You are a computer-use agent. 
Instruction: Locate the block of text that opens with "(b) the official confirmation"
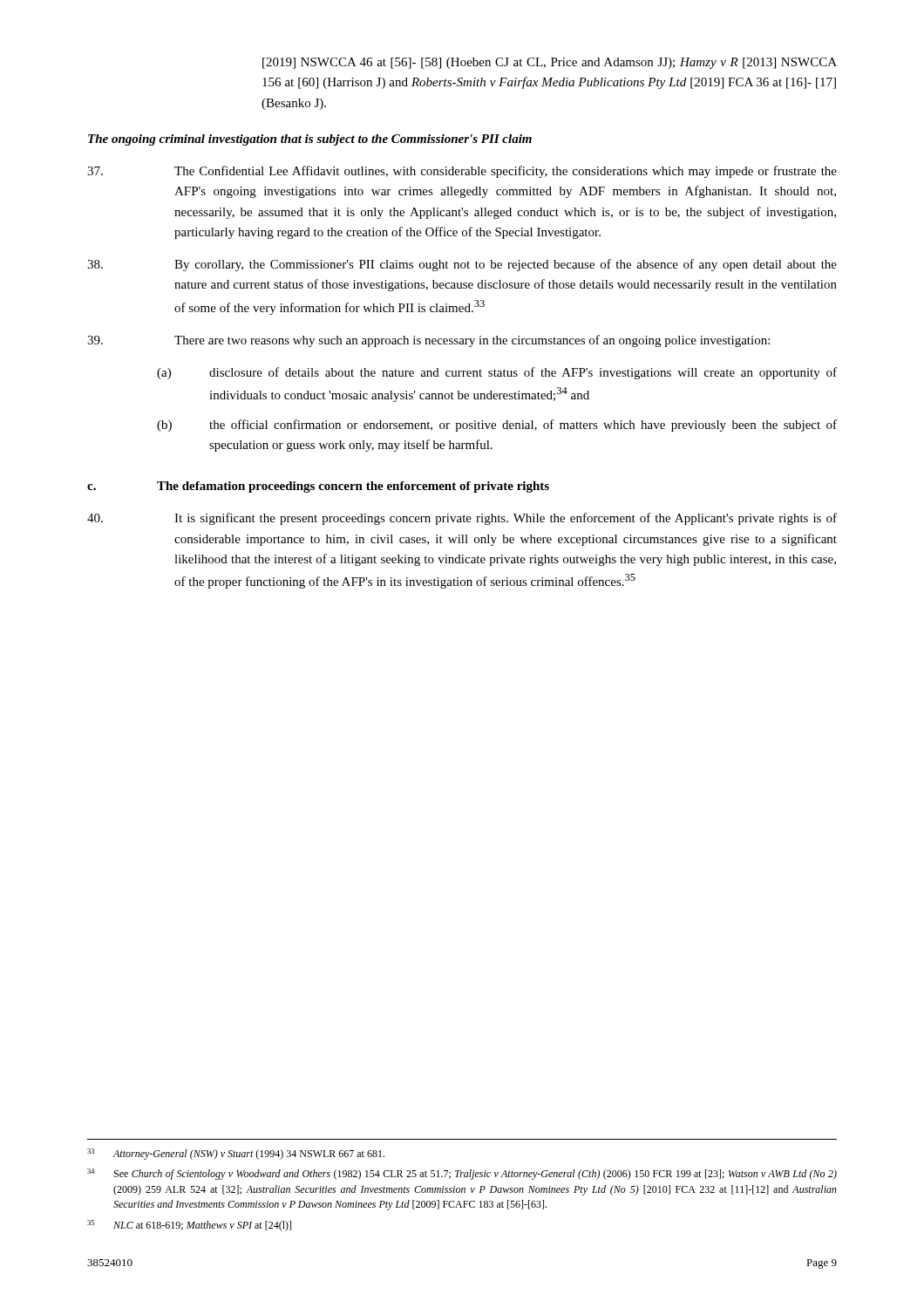(x=497, y=435)
